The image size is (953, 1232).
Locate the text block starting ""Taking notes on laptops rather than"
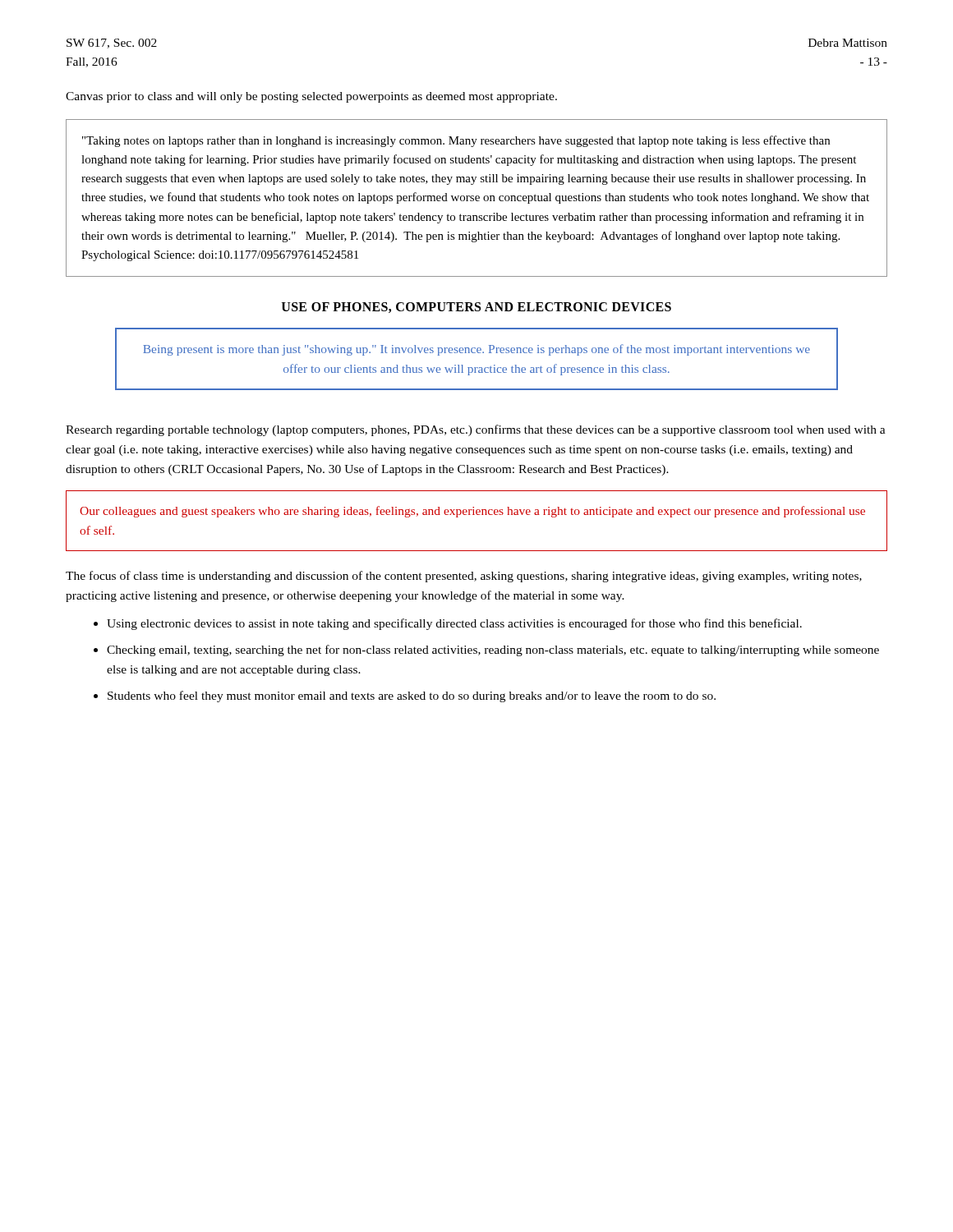coord(475,197)
